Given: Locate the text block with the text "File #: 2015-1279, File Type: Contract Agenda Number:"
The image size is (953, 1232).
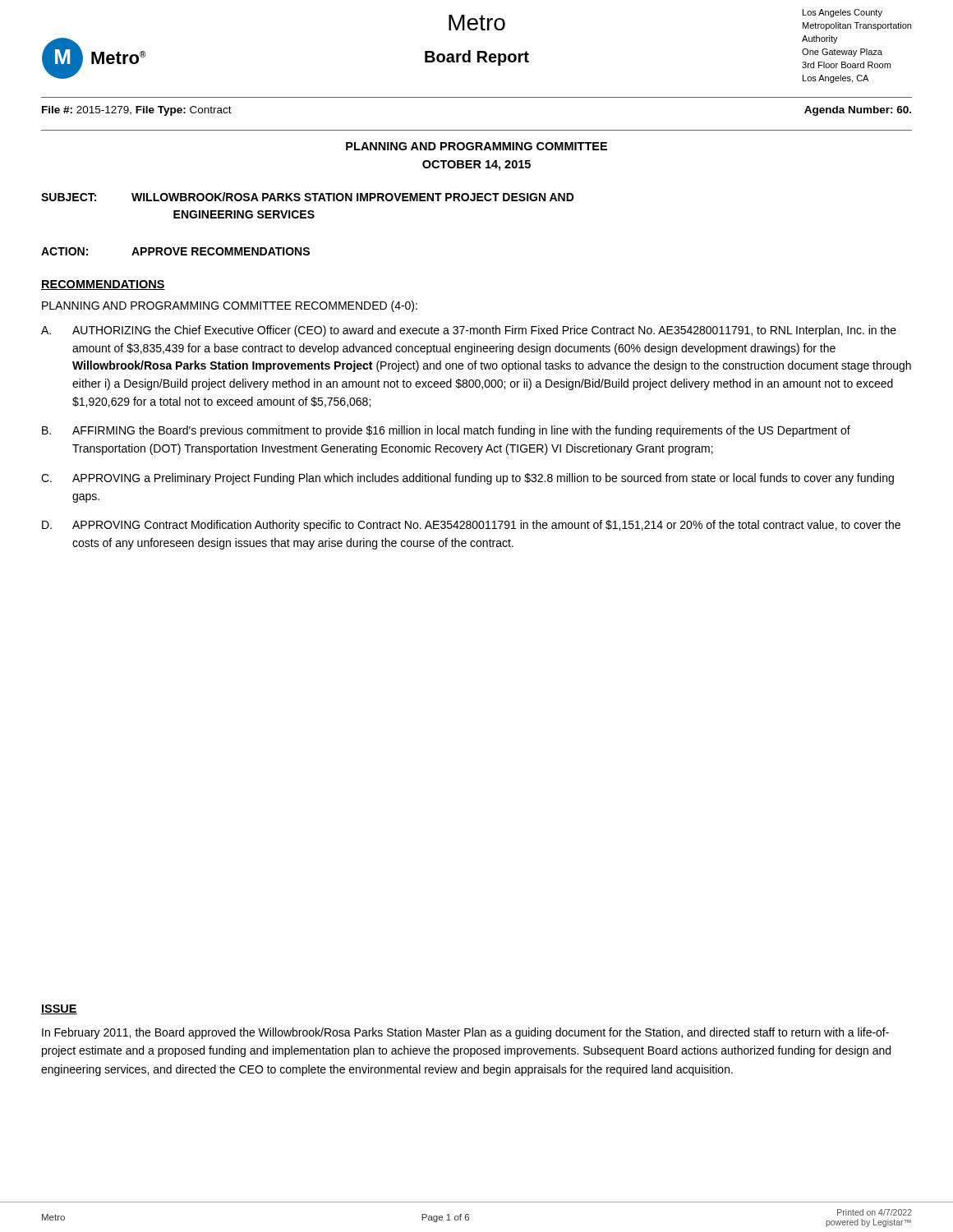Looking at the screenshot, I should point(138,110).
